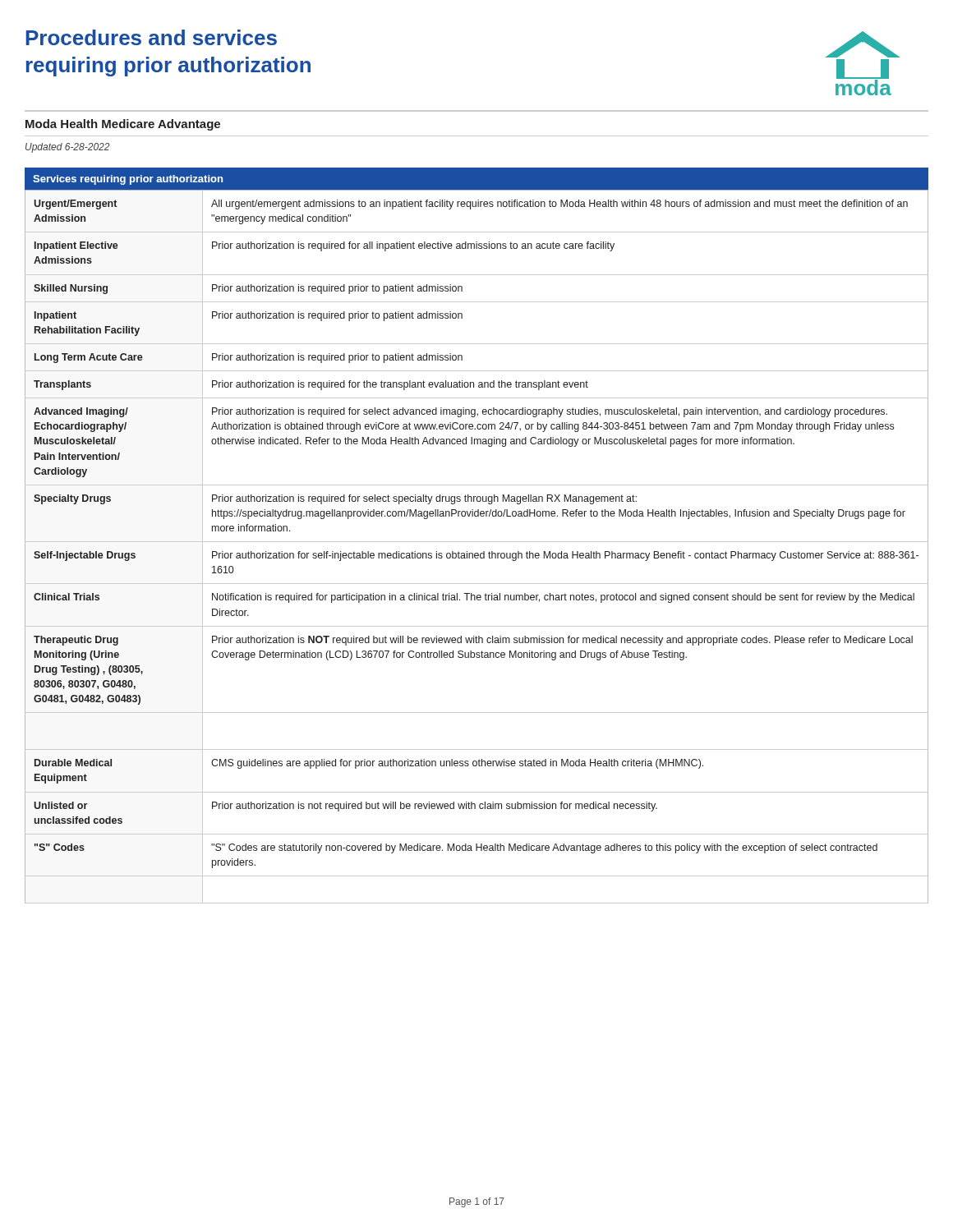Select the block starting "Moda Health Medicare Advantage"
The image size is (953, 1232).
(476, 124)
